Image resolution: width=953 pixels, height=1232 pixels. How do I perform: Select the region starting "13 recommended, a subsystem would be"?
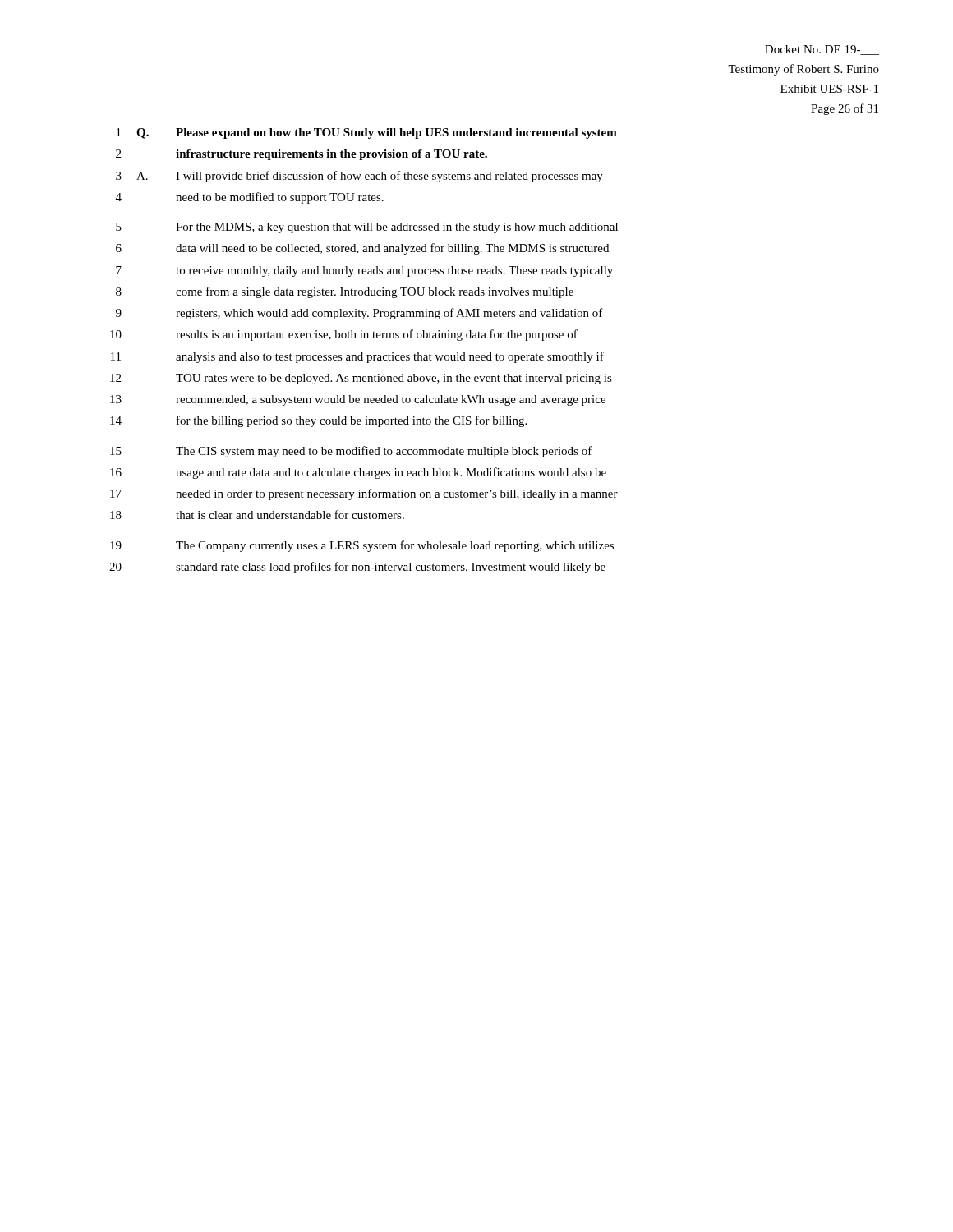[485, 399]
